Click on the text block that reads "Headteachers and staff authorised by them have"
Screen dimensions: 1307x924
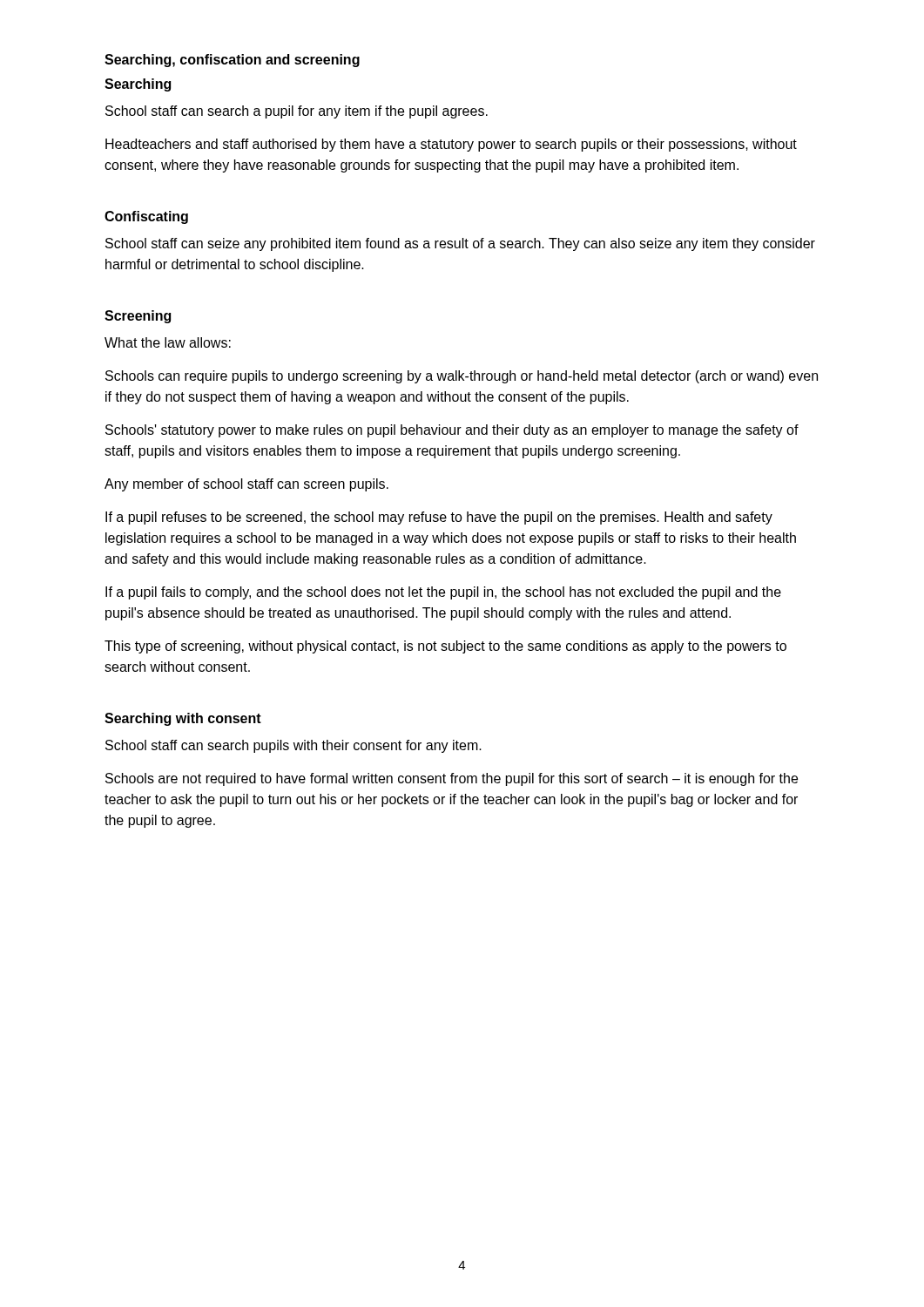pyautogui.click(x=451, y=155)
